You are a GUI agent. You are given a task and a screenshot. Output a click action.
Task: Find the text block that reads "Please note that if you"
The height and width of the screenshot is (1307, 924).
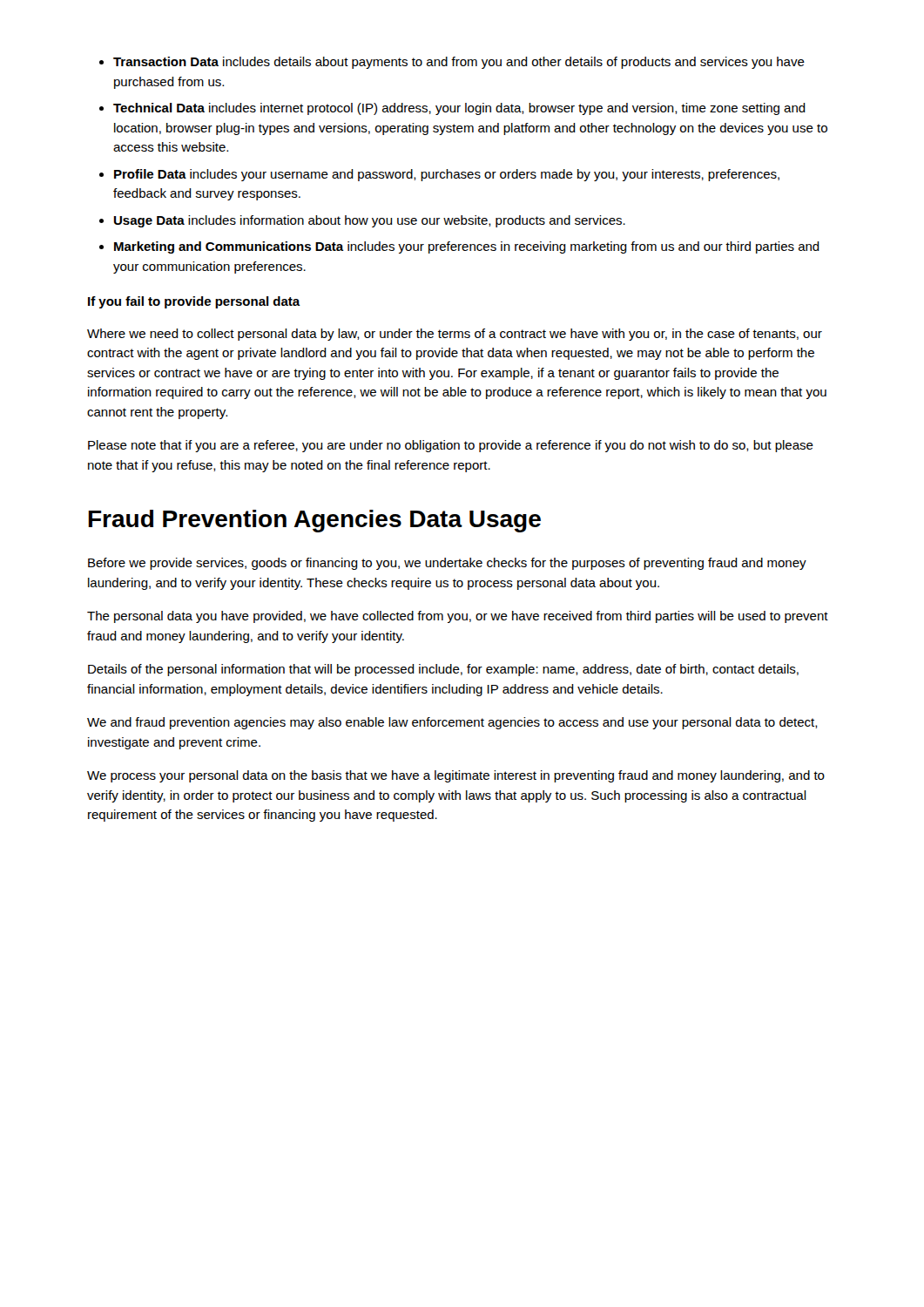(450, 455)
